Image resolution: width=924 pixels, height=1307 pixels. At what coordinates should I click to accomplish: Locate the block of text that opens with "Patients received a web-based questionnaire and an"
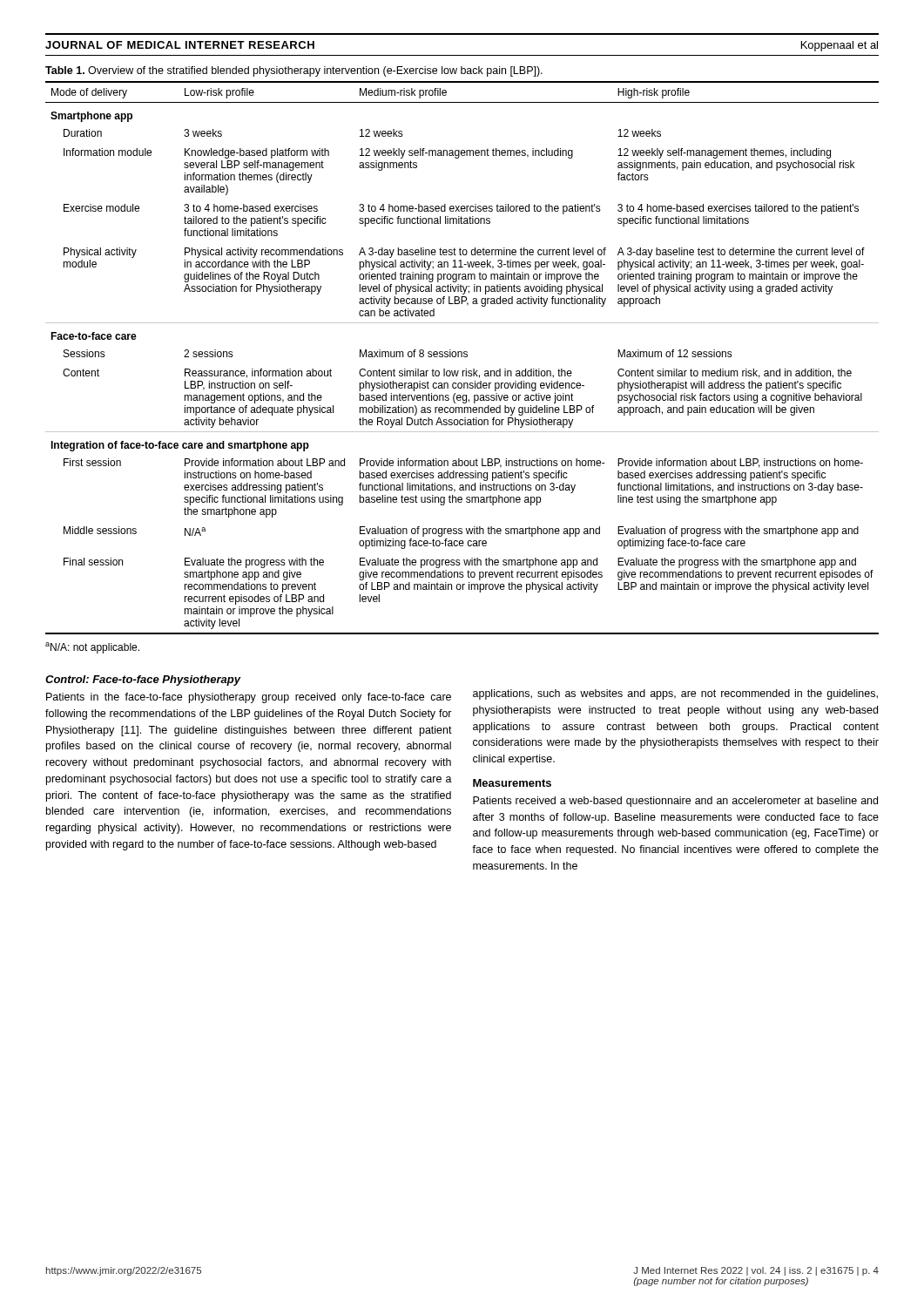(x=676, y=833)
